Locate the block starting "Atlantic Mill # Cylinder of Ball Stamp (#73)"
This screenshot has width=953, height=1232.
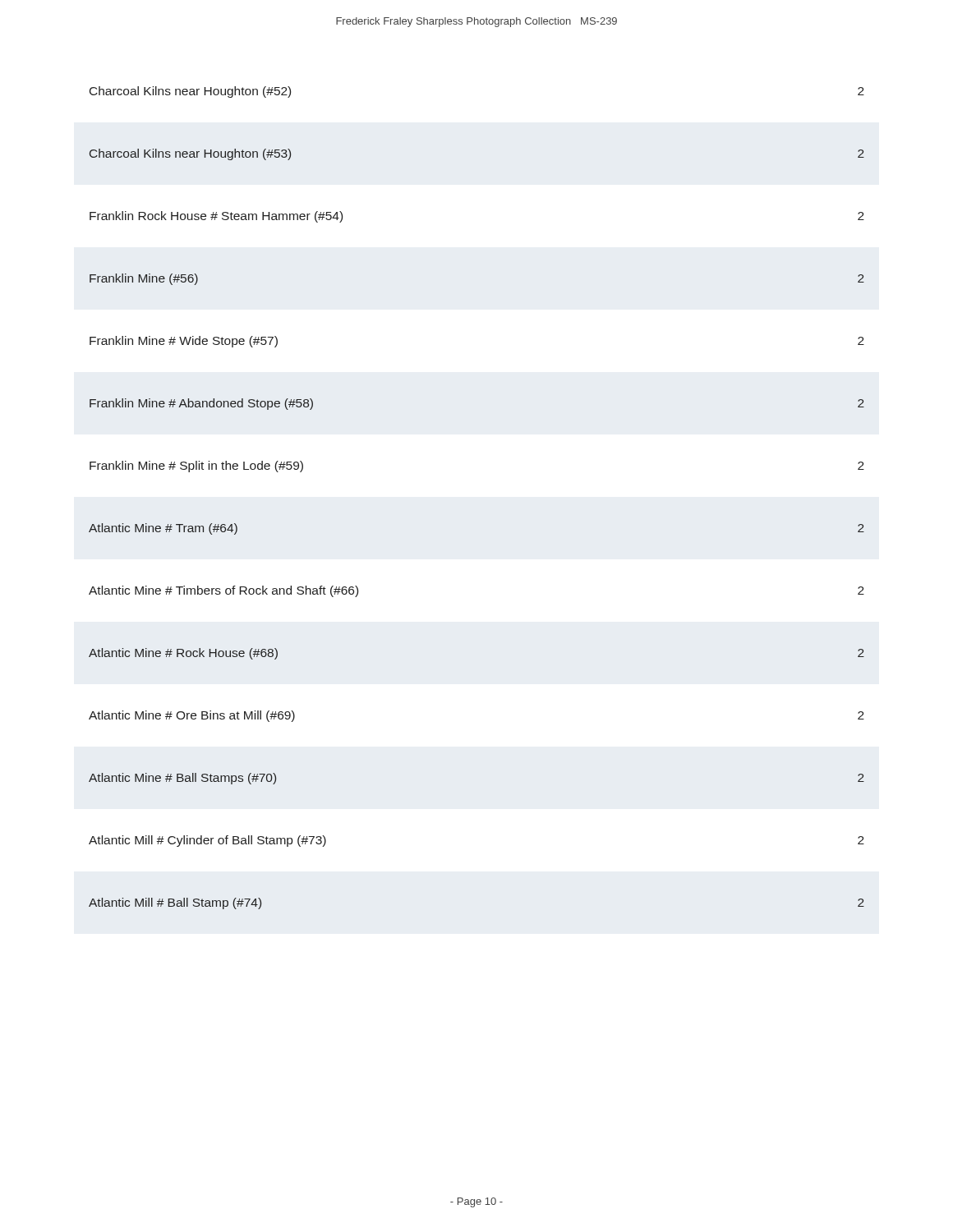point(206,841)
